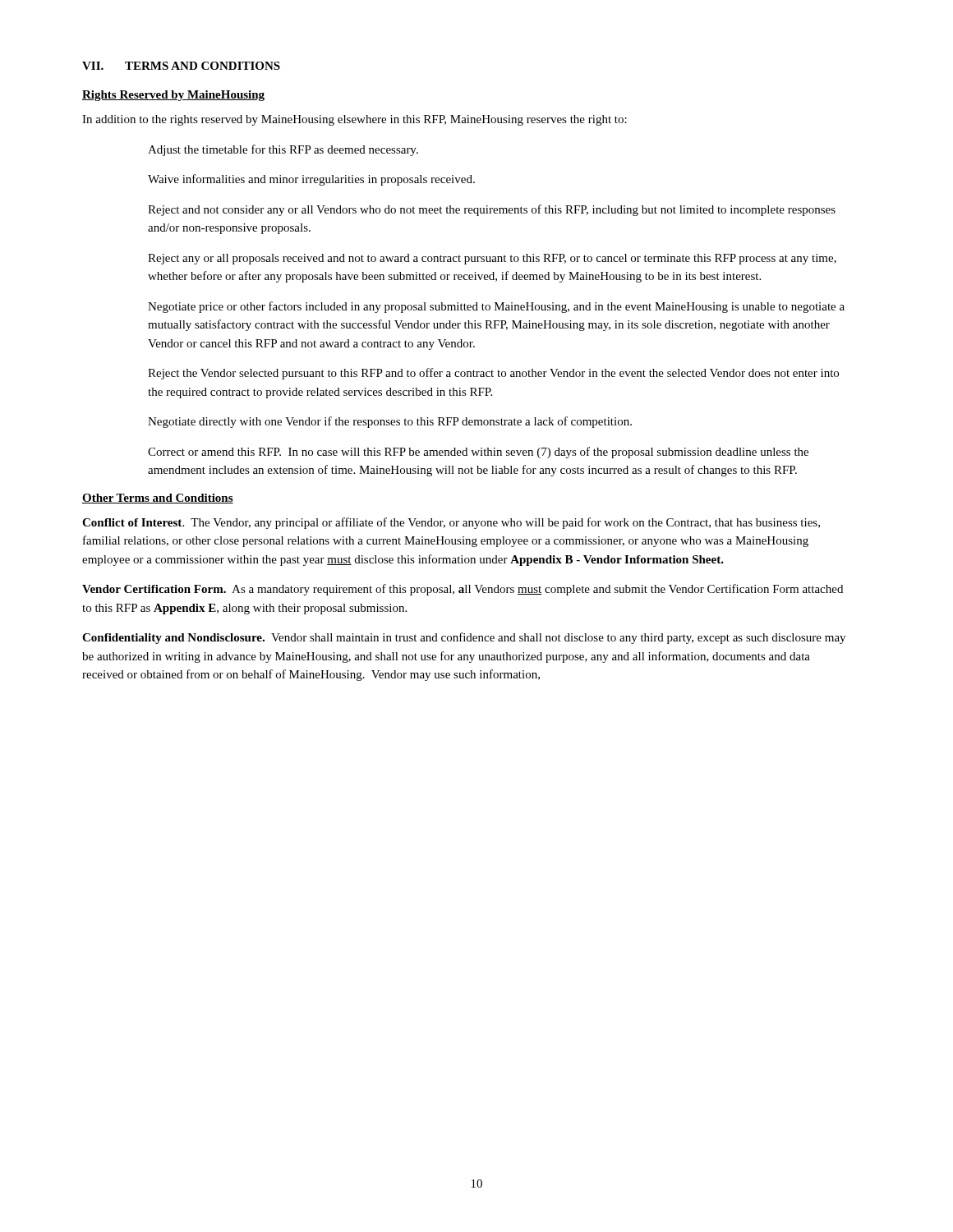The width and height of the screenshot is (953, 1232).
Task: Locate the section header containing "Rights Reserved by MaineHousing"
Action: (173, 94)
